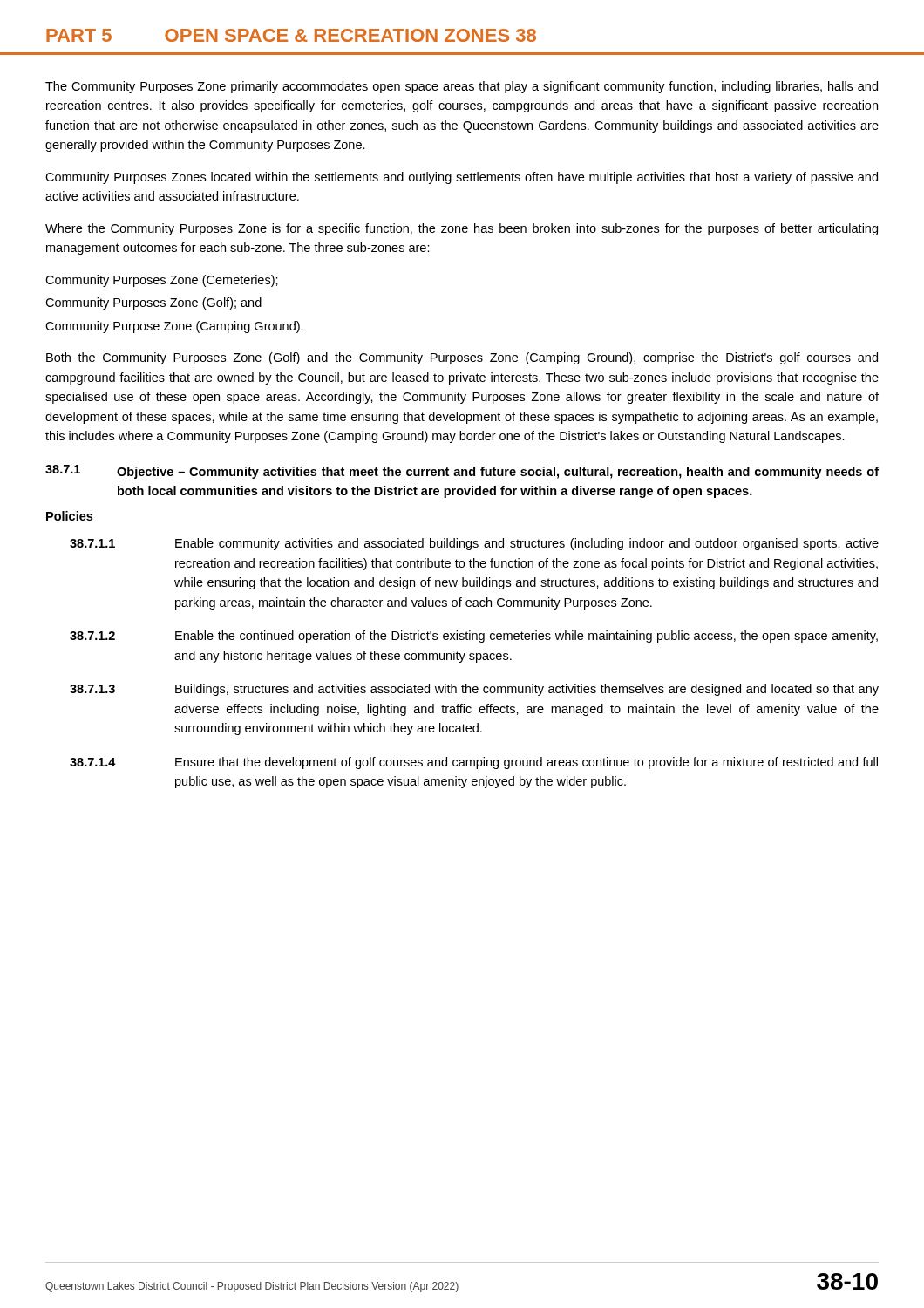Locate the text block that reads "Community Purposes Zones located within"
Screen dimensions: 1308x924
[x=462, y=187]
